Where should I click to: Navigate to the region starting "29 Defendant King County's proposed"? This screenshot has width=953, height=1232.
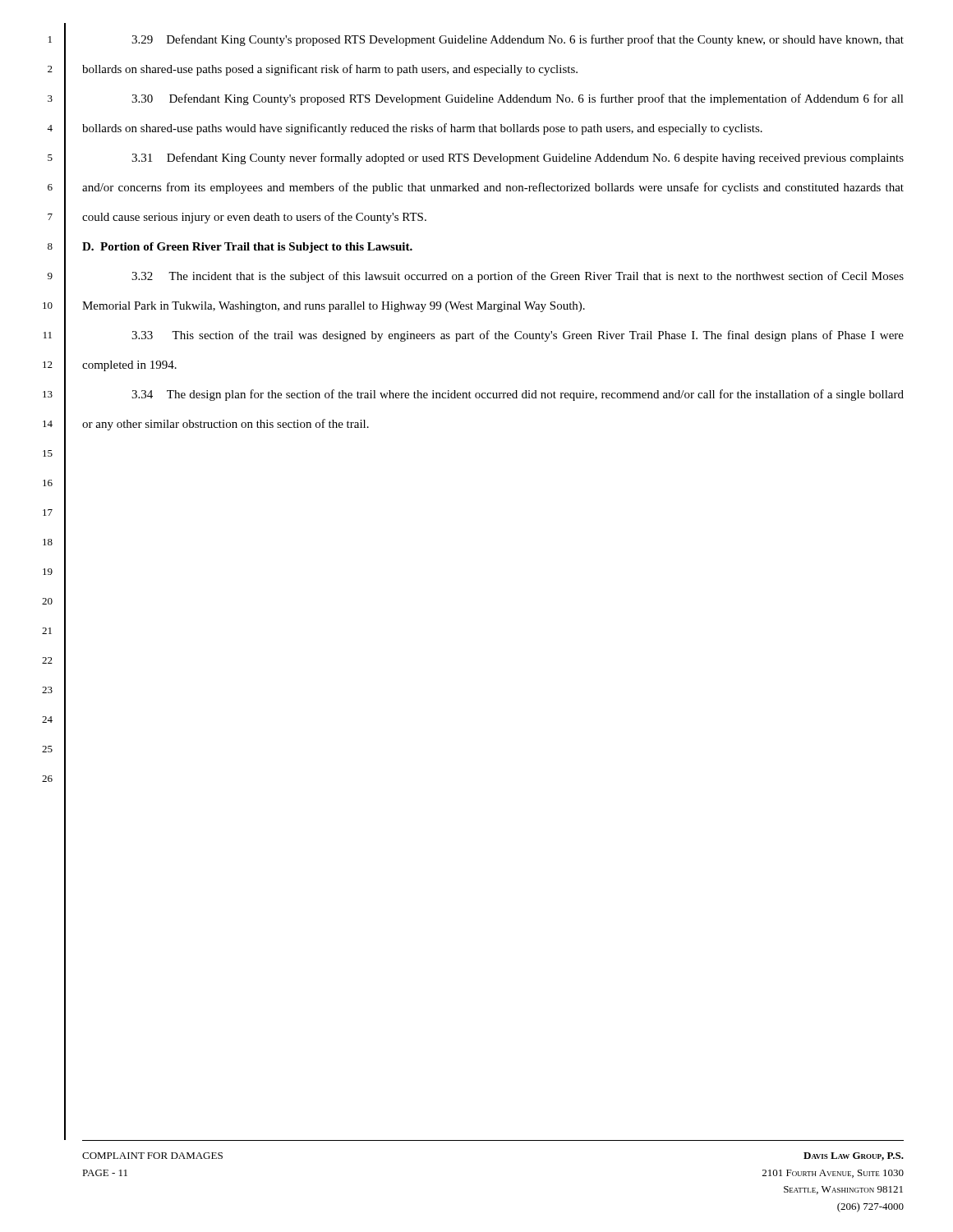pos(493,54)
